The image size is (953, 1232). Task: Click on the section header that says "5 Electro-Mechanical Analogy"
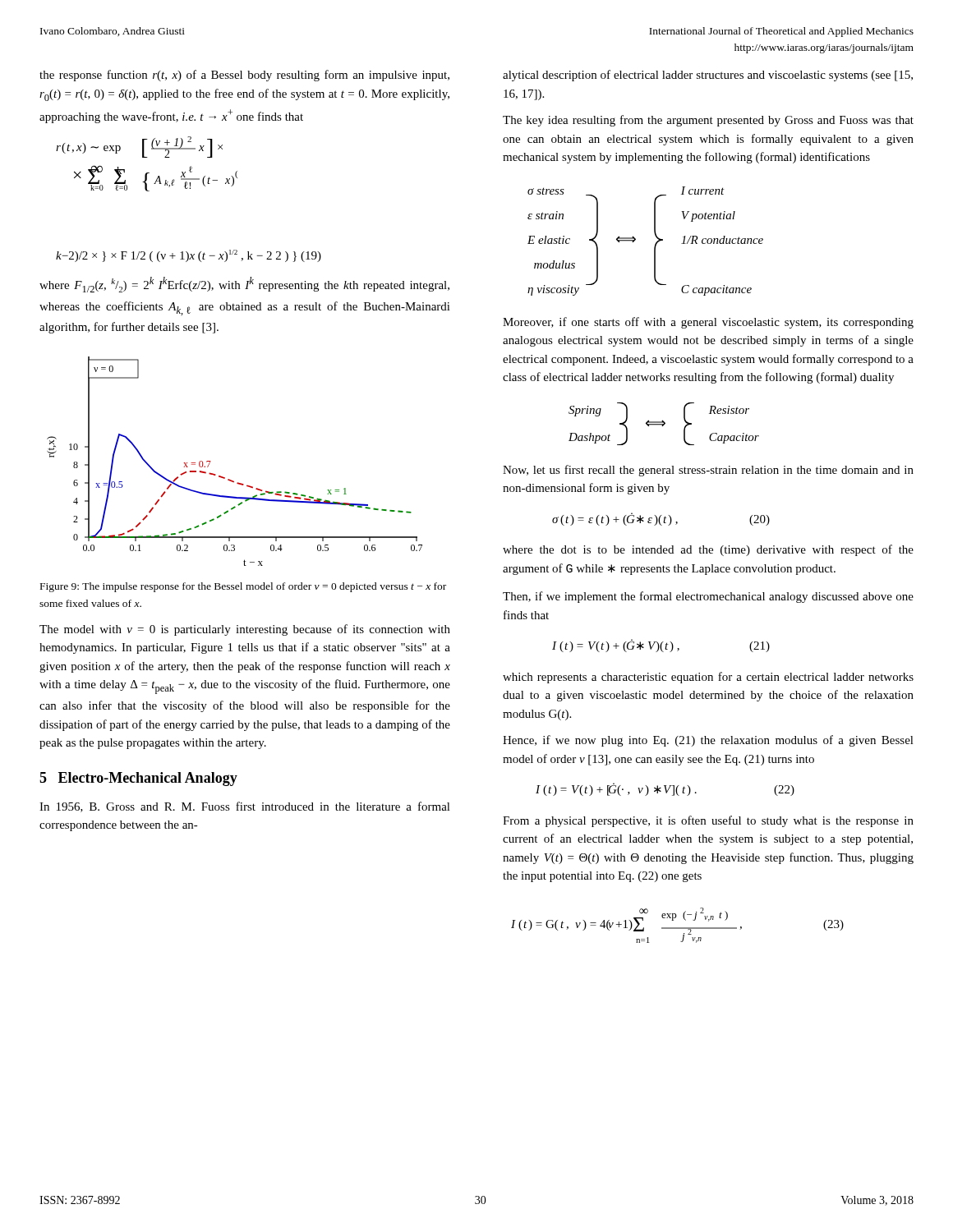138,777
